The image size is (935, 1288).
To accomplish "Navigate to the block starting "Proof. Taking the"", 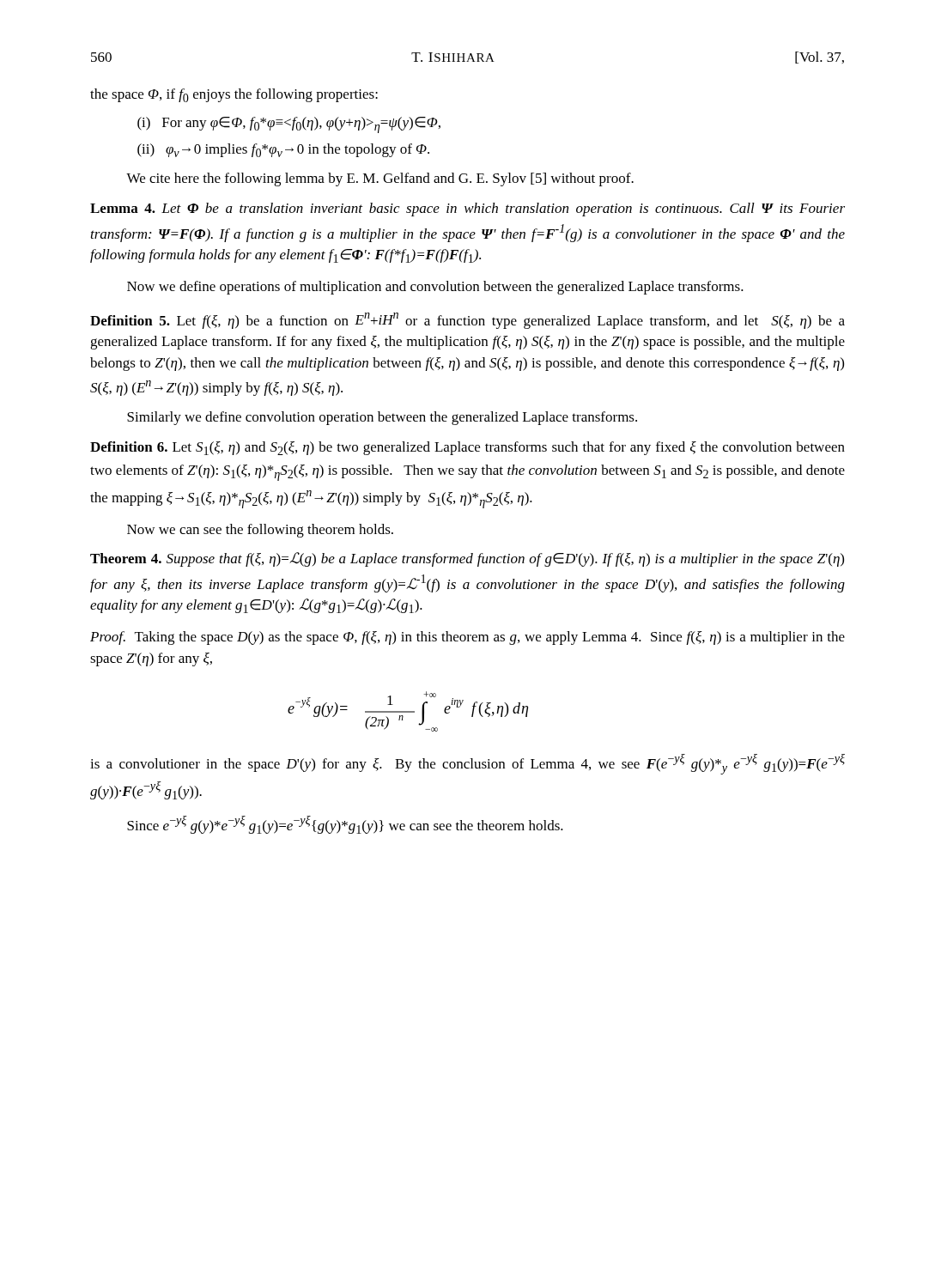I will (468, 647).
